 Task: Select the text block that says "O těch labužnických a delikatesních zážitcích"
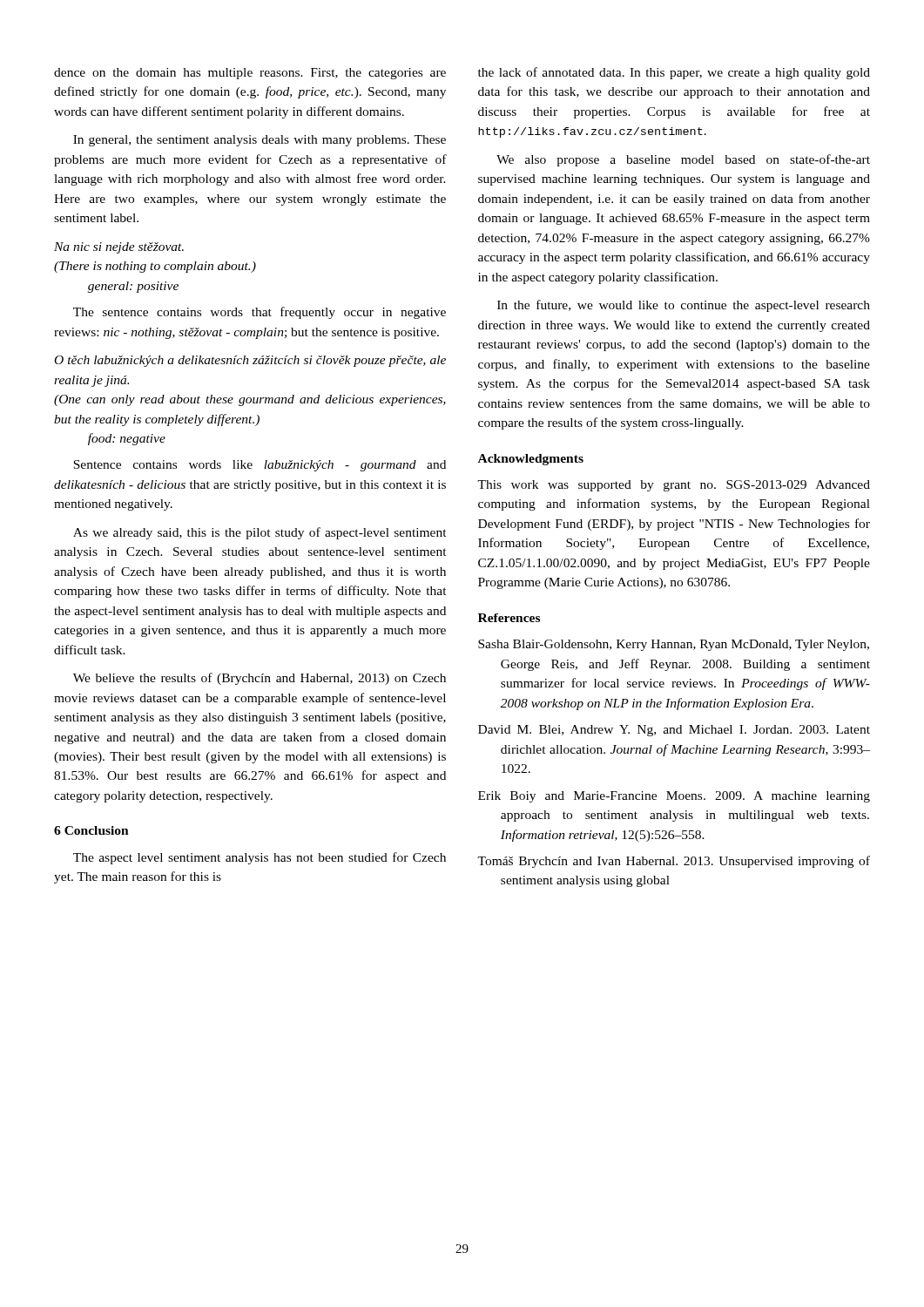click(250, 399)
